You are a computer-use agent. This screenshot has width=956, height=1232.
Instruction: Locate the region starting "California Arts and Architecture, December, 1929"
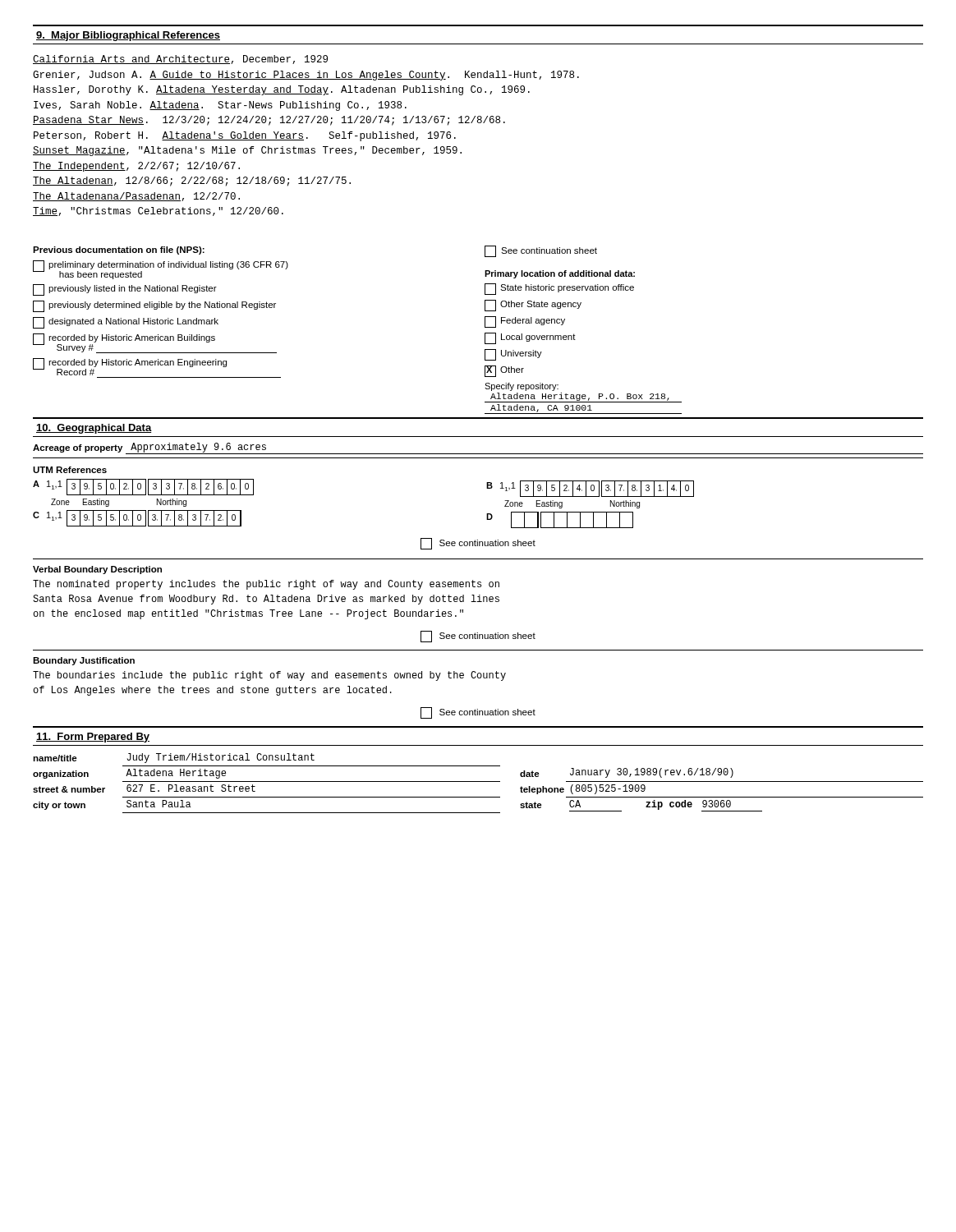307,136
